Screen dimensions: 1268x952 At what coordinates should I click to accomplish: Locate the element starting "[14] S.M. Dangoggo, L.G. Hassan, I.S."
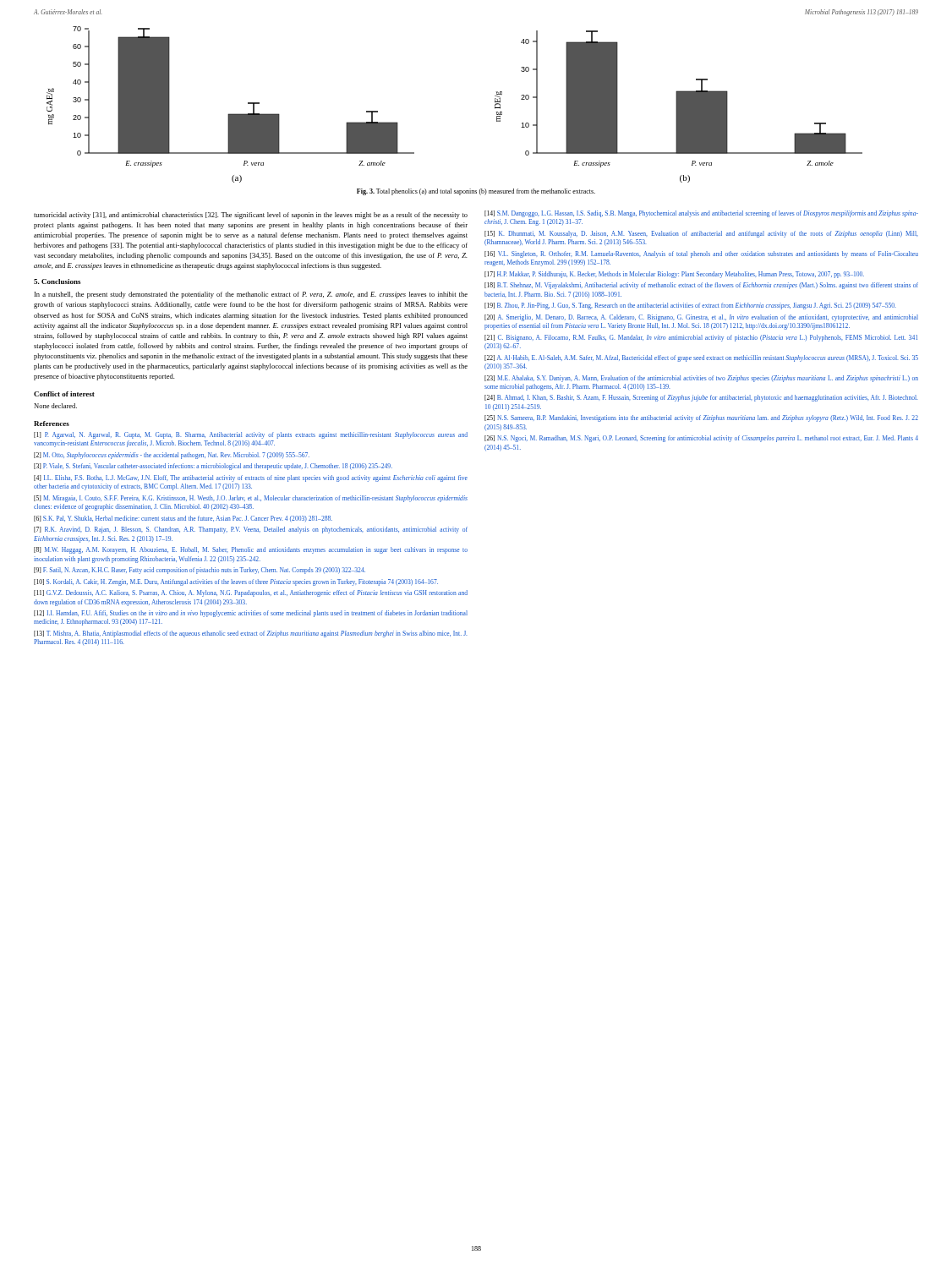pyautogui.click(x=701, y=218)
